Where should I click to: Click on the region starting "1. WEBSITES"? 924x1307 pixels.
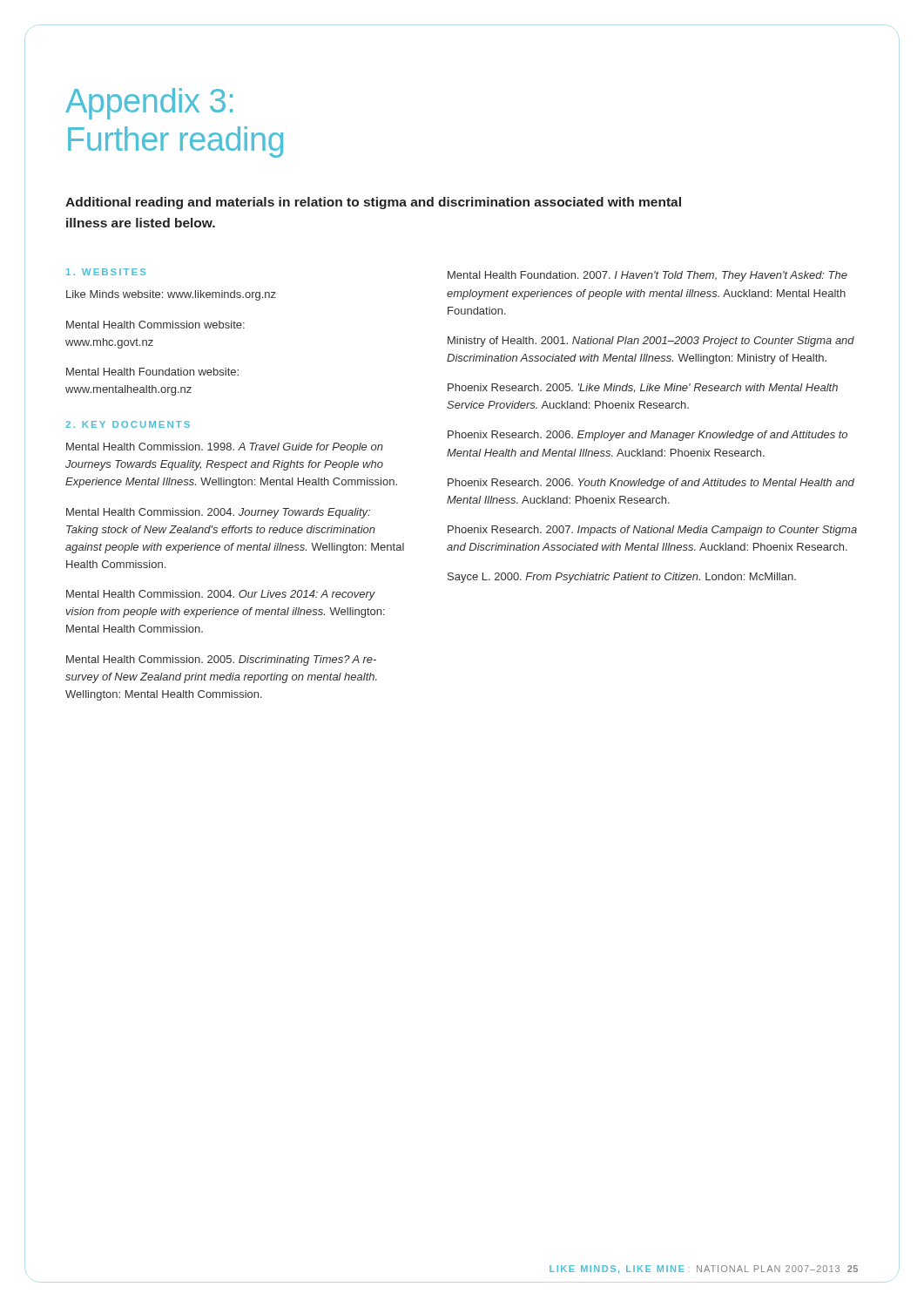[x=107, y=272]
